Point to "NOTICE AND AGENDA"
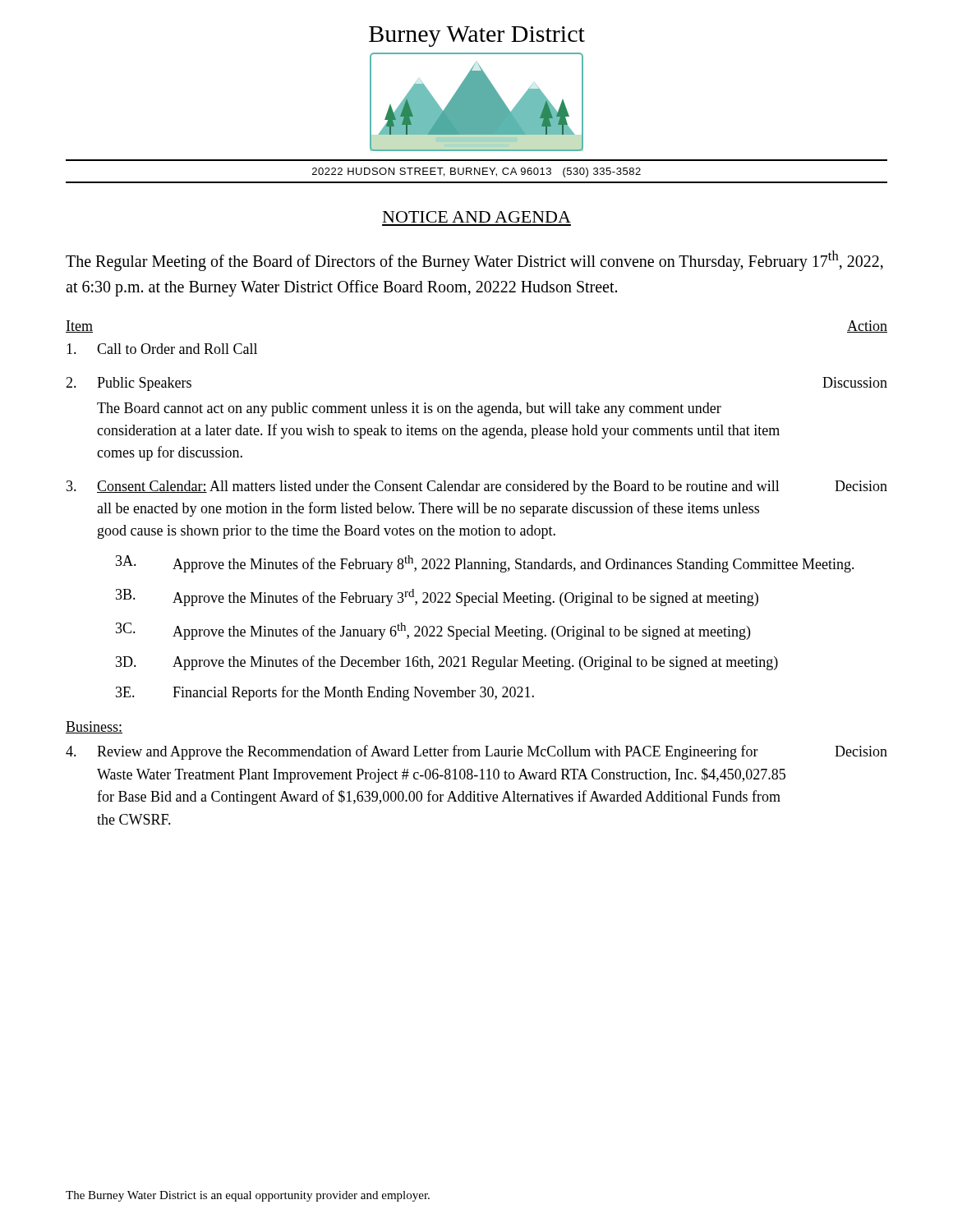Image resolution: width=953 pixels, height=1232 pixels. tap(476, 216)
